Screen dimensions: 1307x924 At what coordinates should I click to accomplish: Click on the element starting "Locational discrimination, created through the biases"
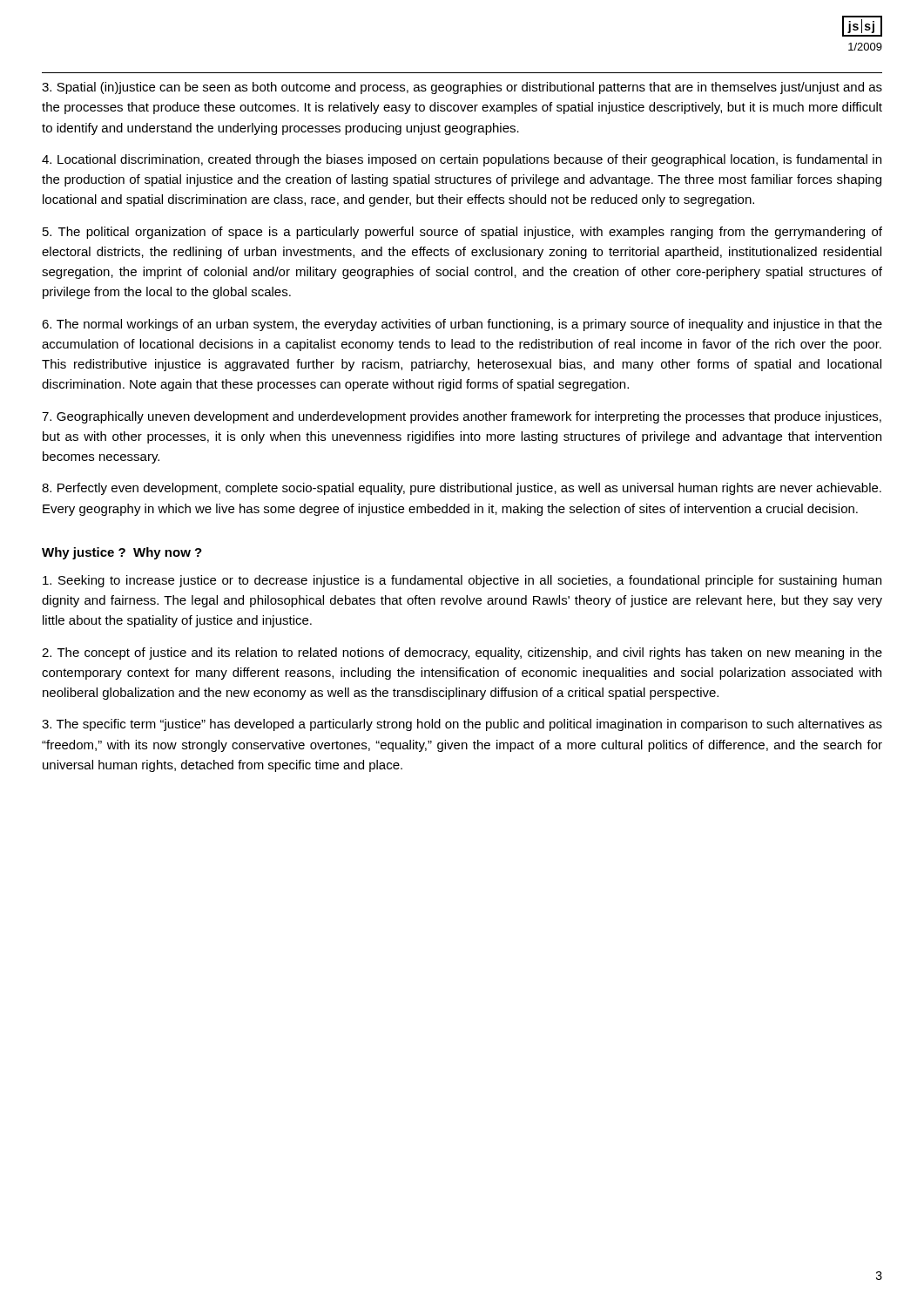462,179
